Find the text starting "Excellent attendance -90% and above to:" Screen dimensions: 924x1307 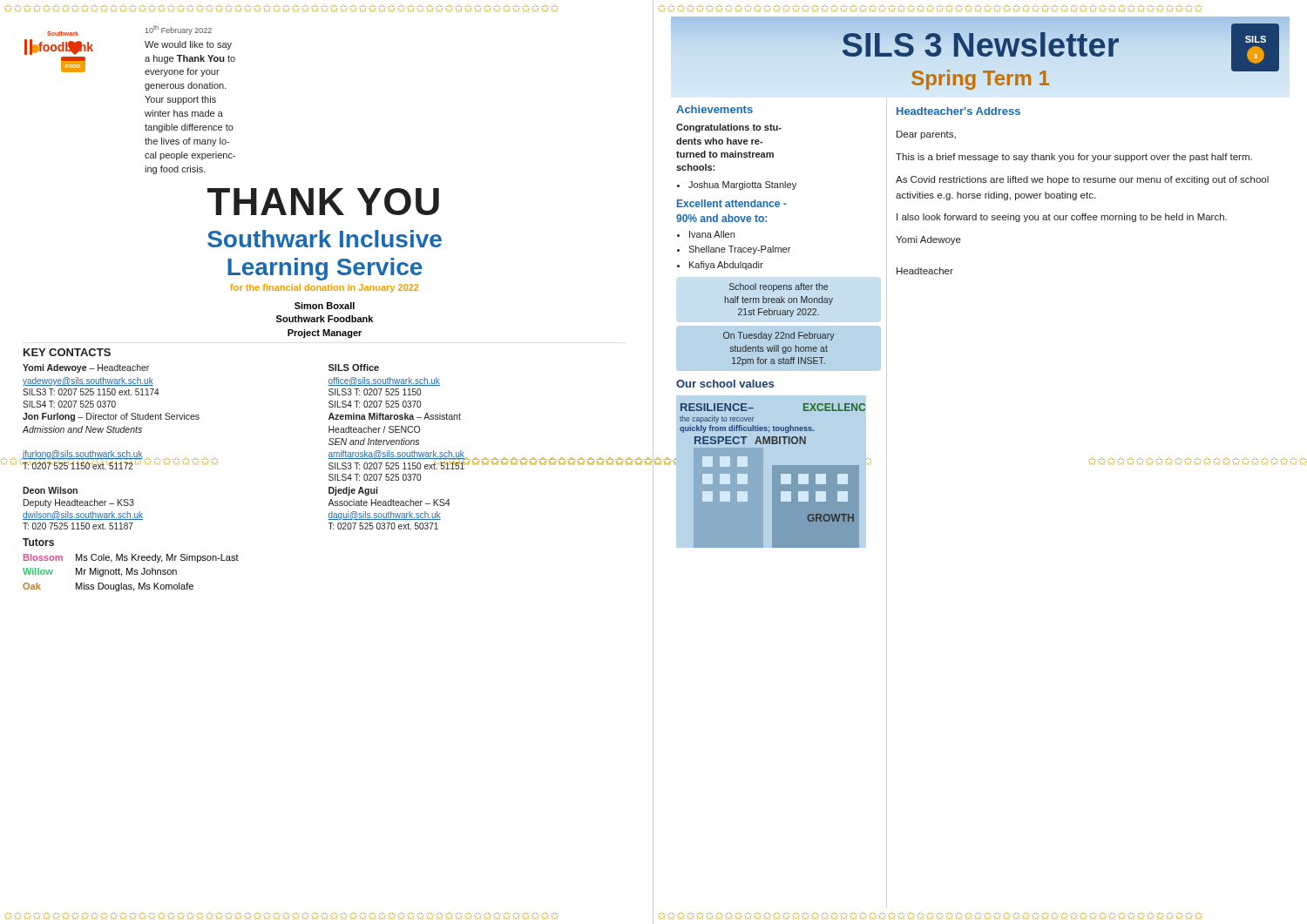point(731,211)
